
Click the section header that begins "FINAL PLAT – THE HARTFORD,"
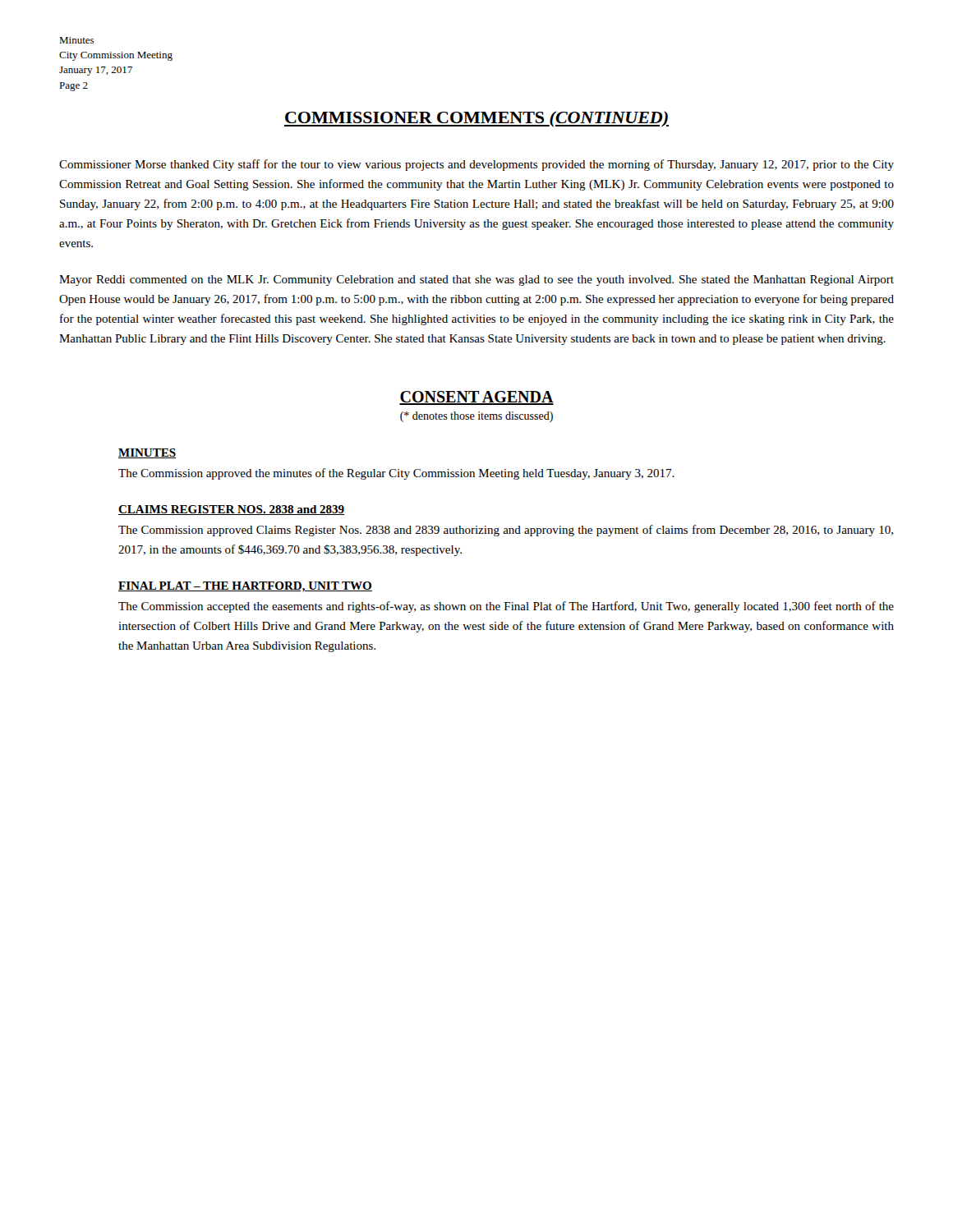[x=245, y=586]
